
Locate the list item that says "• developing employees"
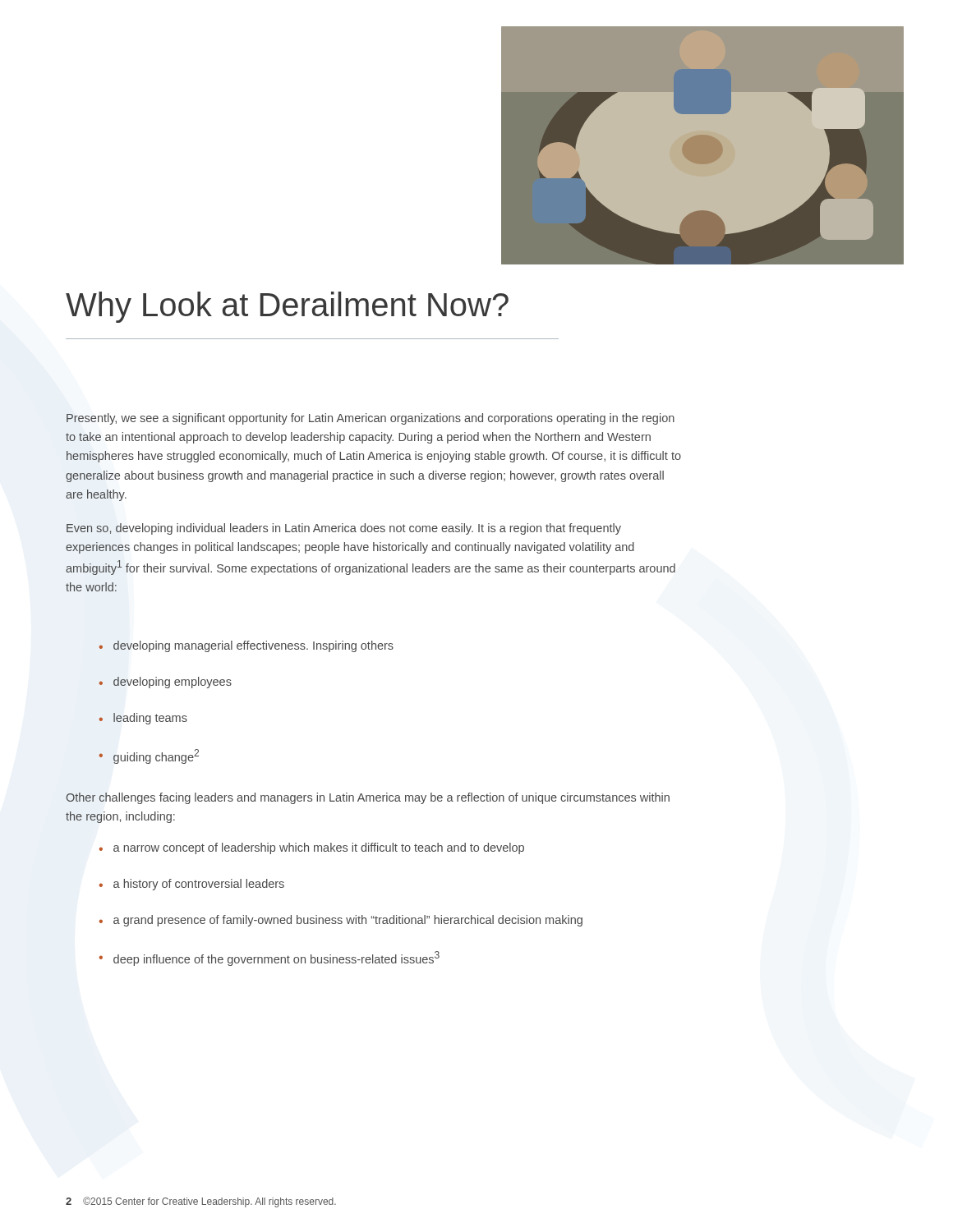(165, 683)
